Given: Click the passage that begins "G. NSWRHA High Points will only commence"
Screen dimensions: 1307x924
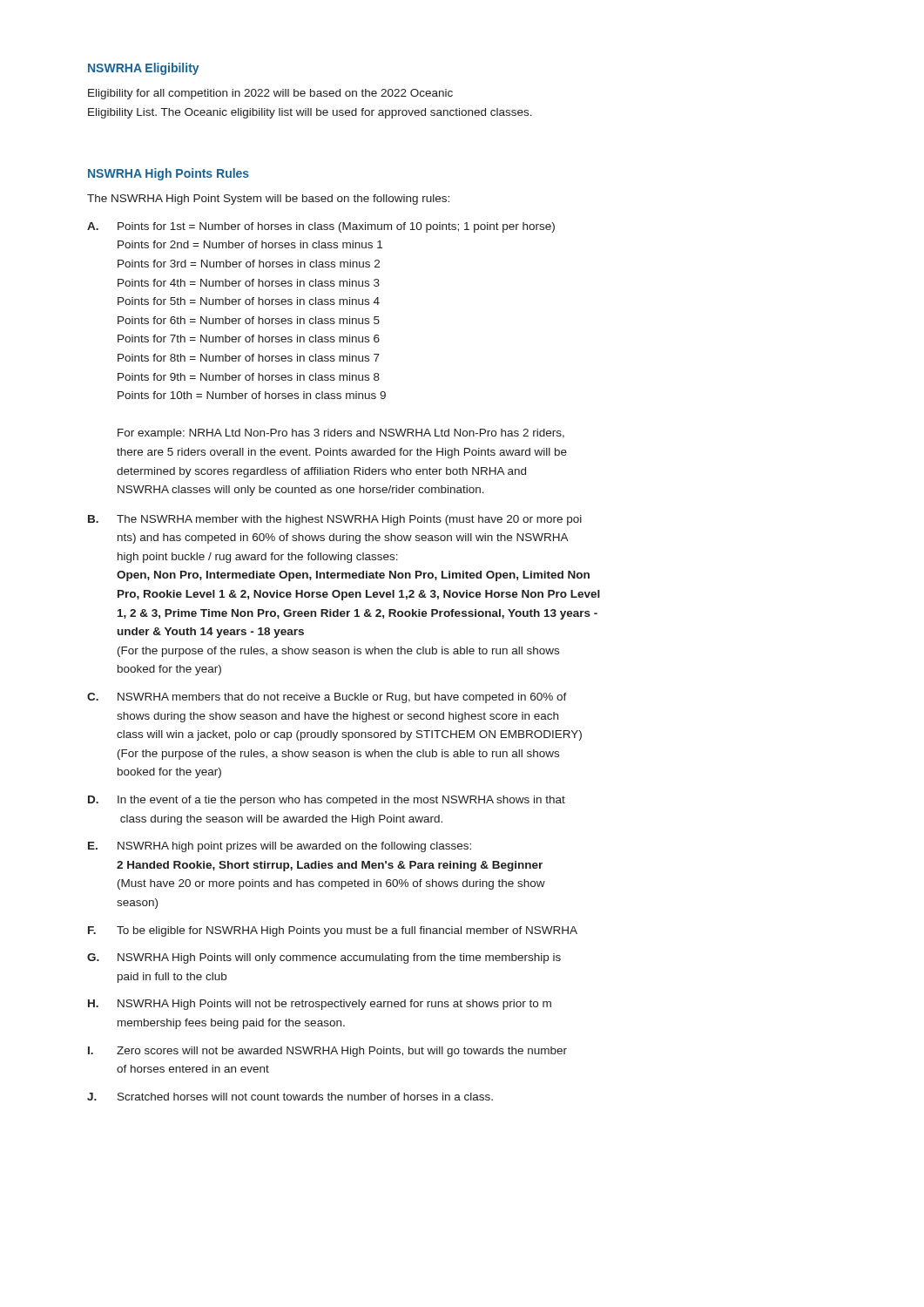Looking at the screenshot, I should tap(324, 967).
